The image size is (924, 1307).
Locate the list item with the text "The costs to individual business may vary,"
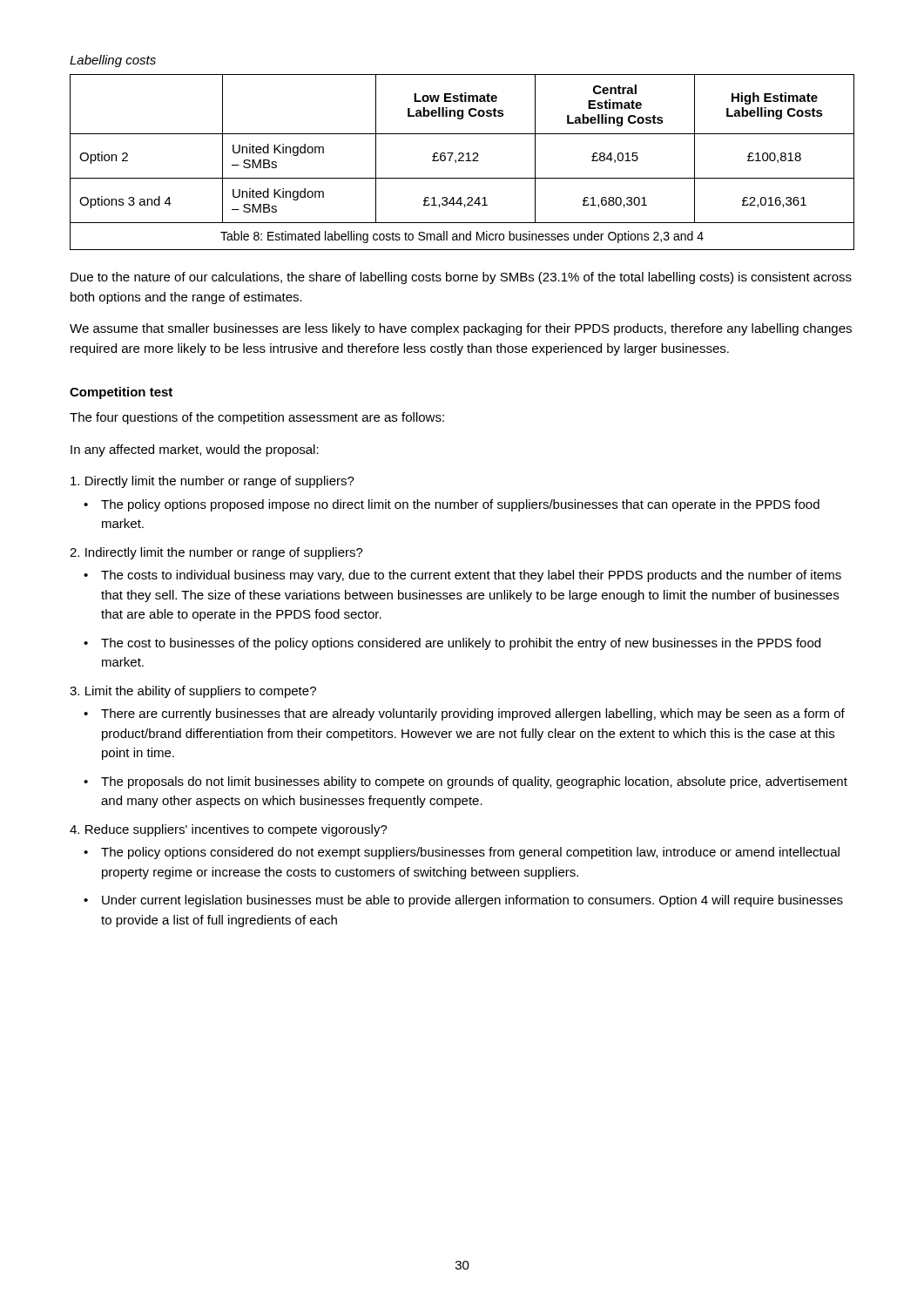tap(471, 594)
